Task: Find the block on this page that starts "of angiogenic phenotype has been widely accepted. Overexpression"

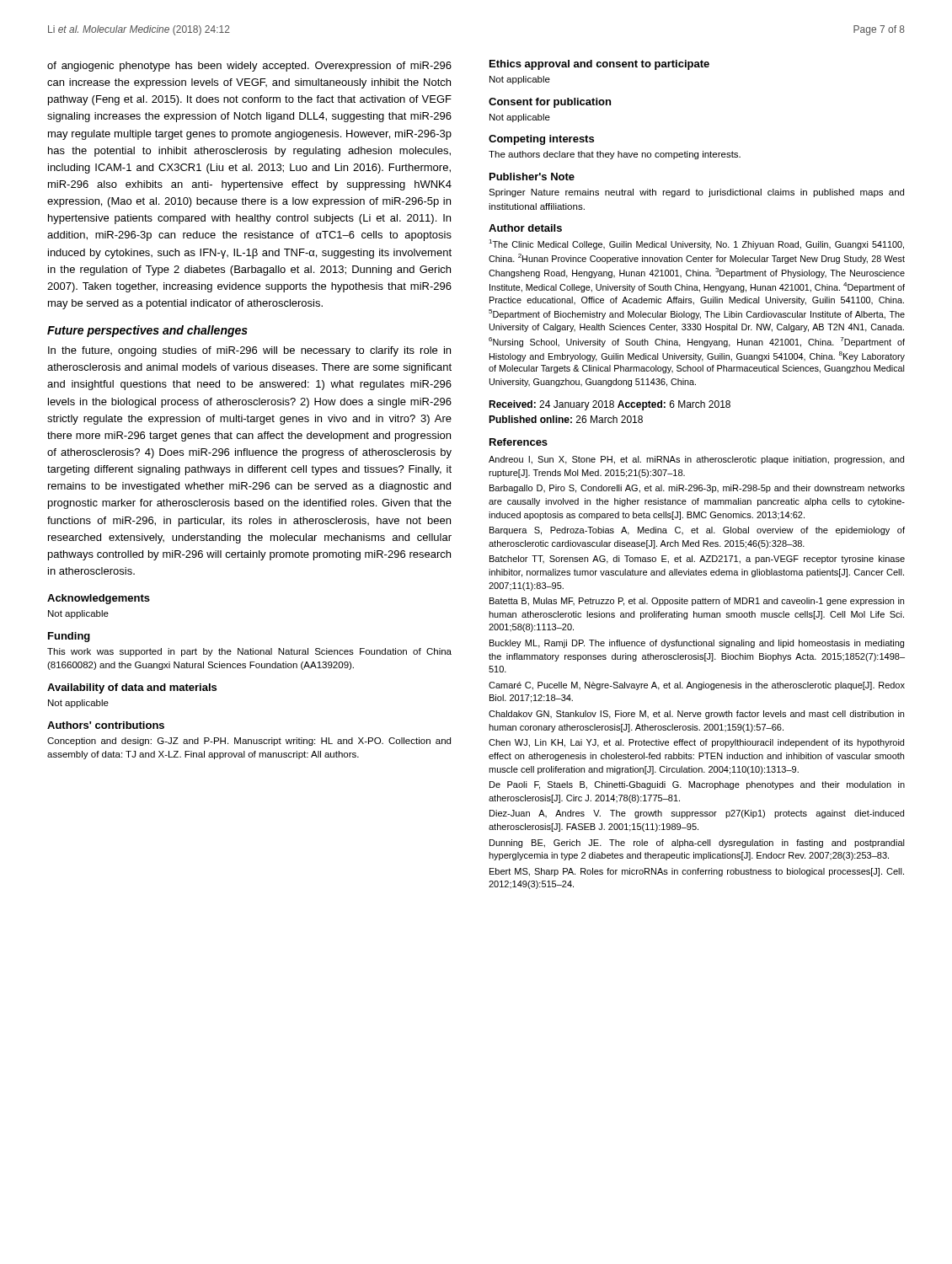Action: point(249,184)
